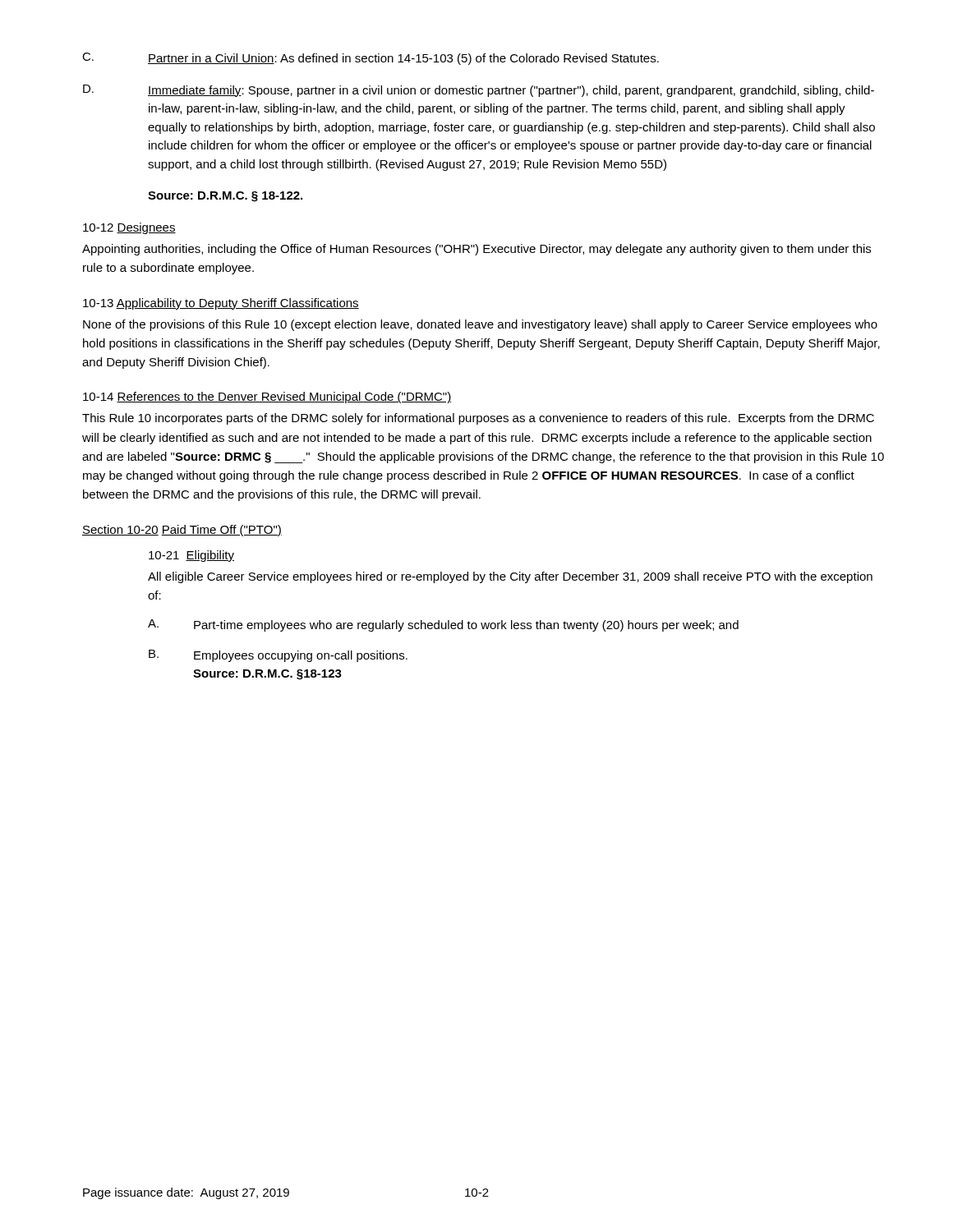Click the passage that begins "C. Partner in a"
This screenshot has width=953, height=1232.
485,59
